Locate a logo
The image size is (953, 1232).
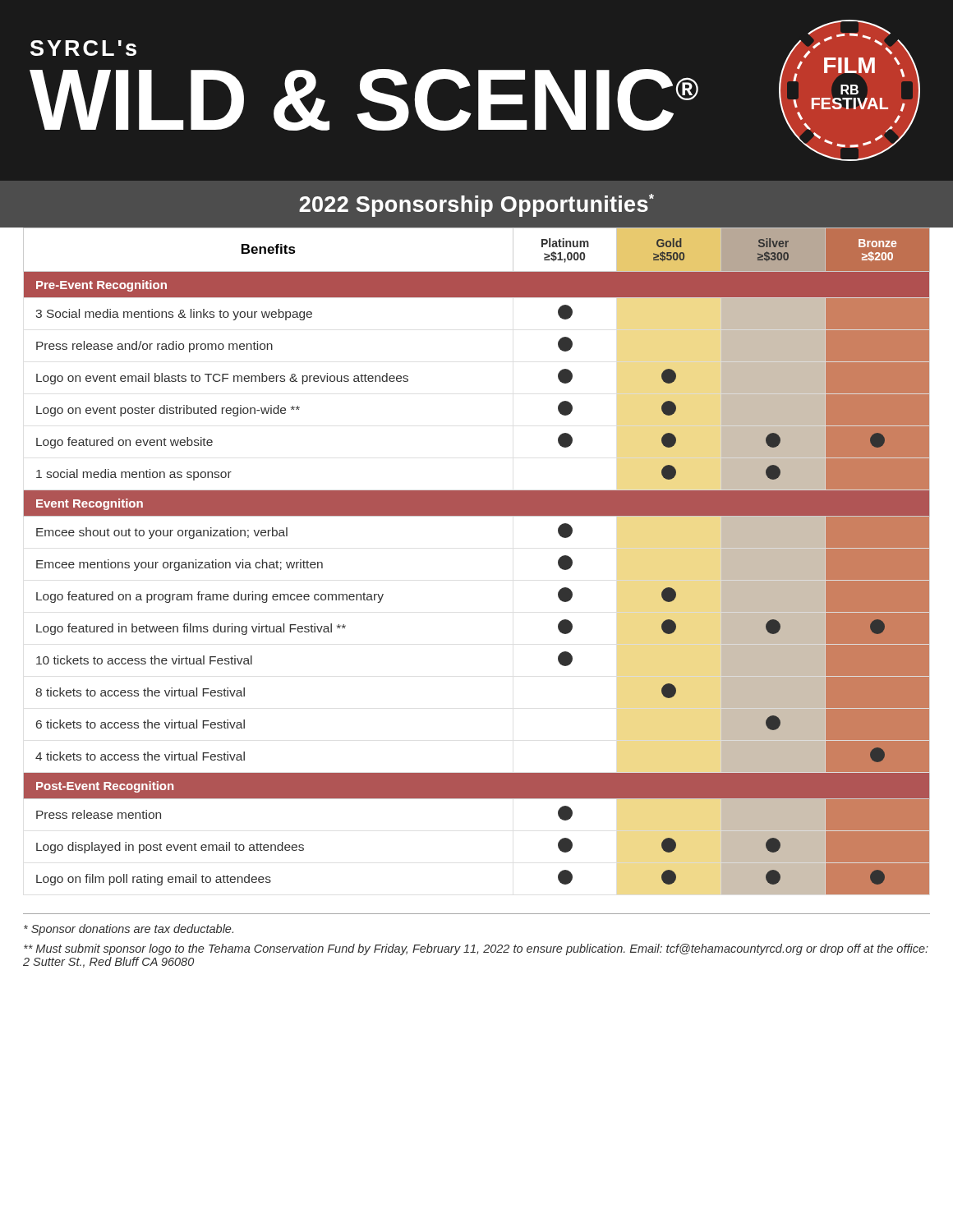tap(476, 90)
